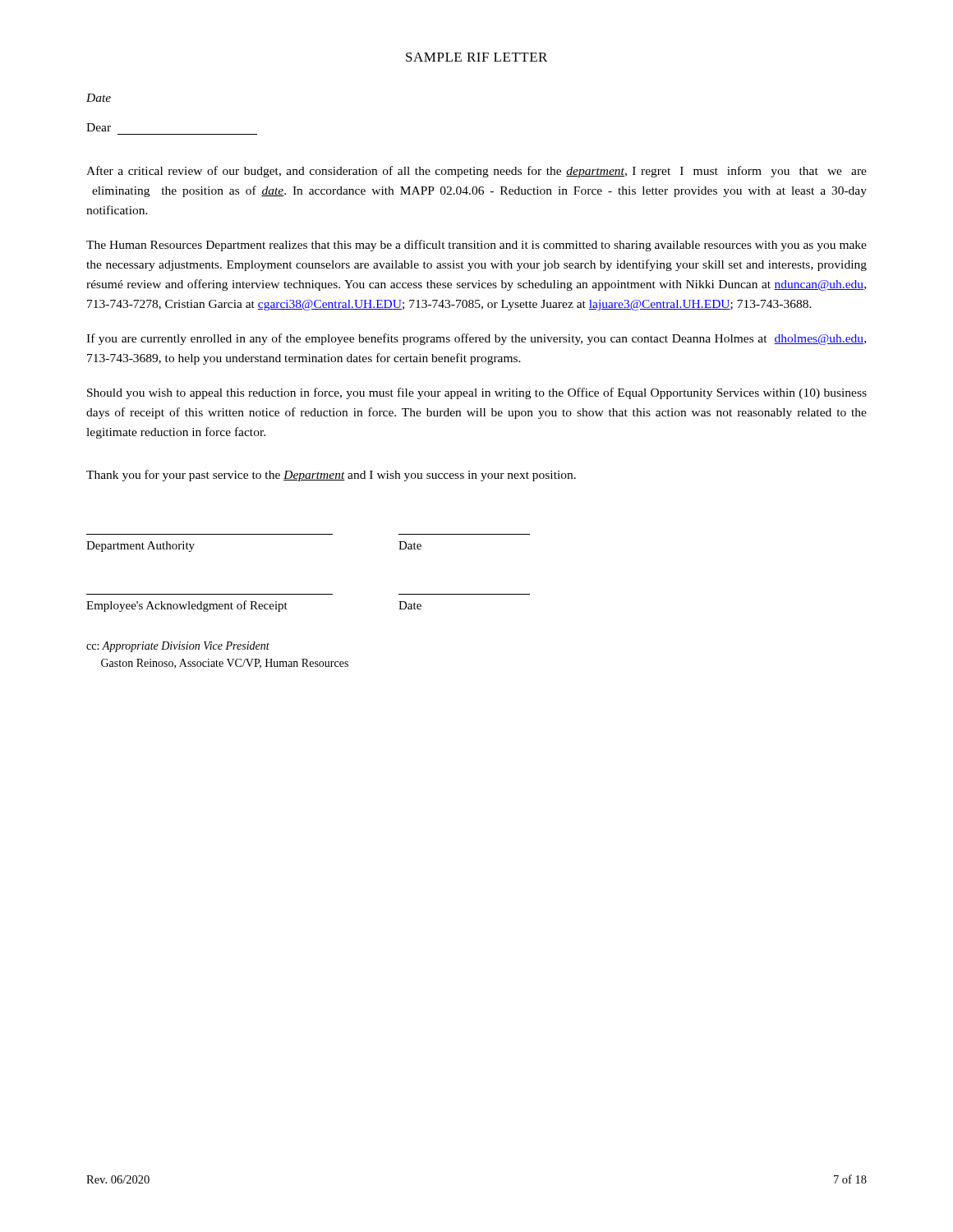
Task: Navigate to the region starting "Thank you for your"
Action: coord(331,475)
